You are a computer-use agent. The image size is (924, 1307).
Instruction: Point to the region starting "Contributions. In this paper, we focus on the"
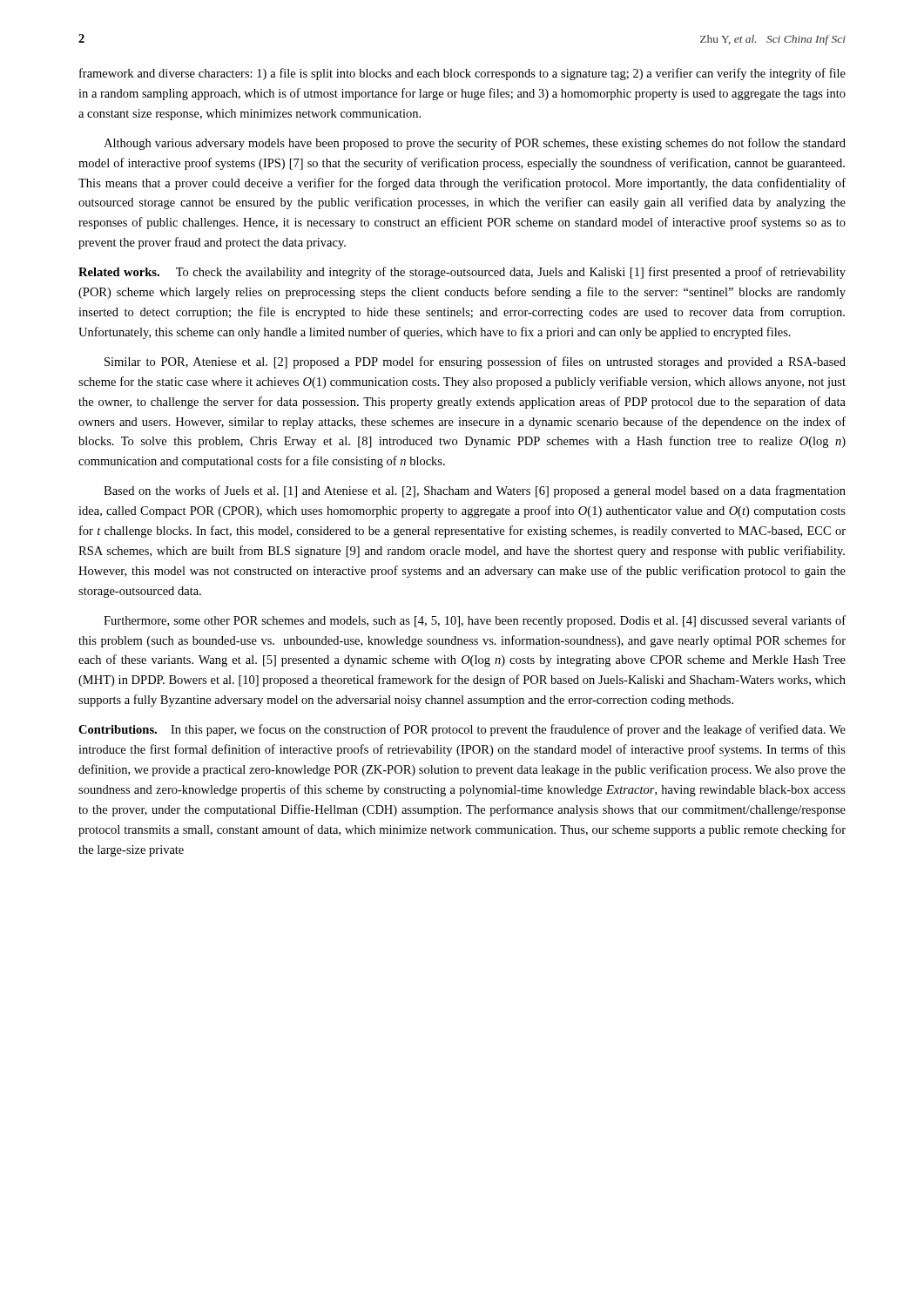pyautogui.click(x=462, y=790)
